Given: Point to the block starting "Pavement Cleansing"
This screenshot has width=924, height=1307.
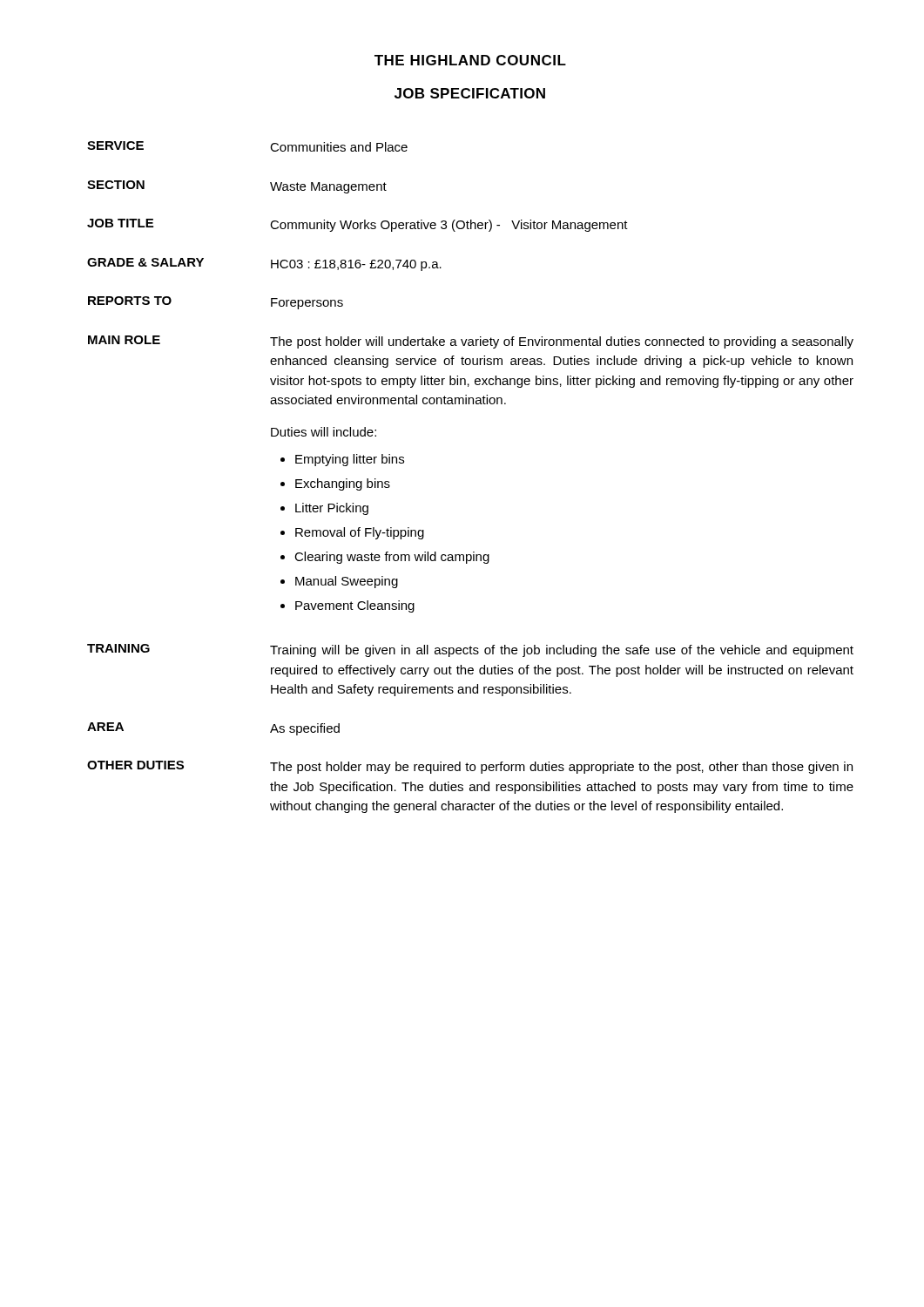Looking at the screenshot, I should 355,605.
